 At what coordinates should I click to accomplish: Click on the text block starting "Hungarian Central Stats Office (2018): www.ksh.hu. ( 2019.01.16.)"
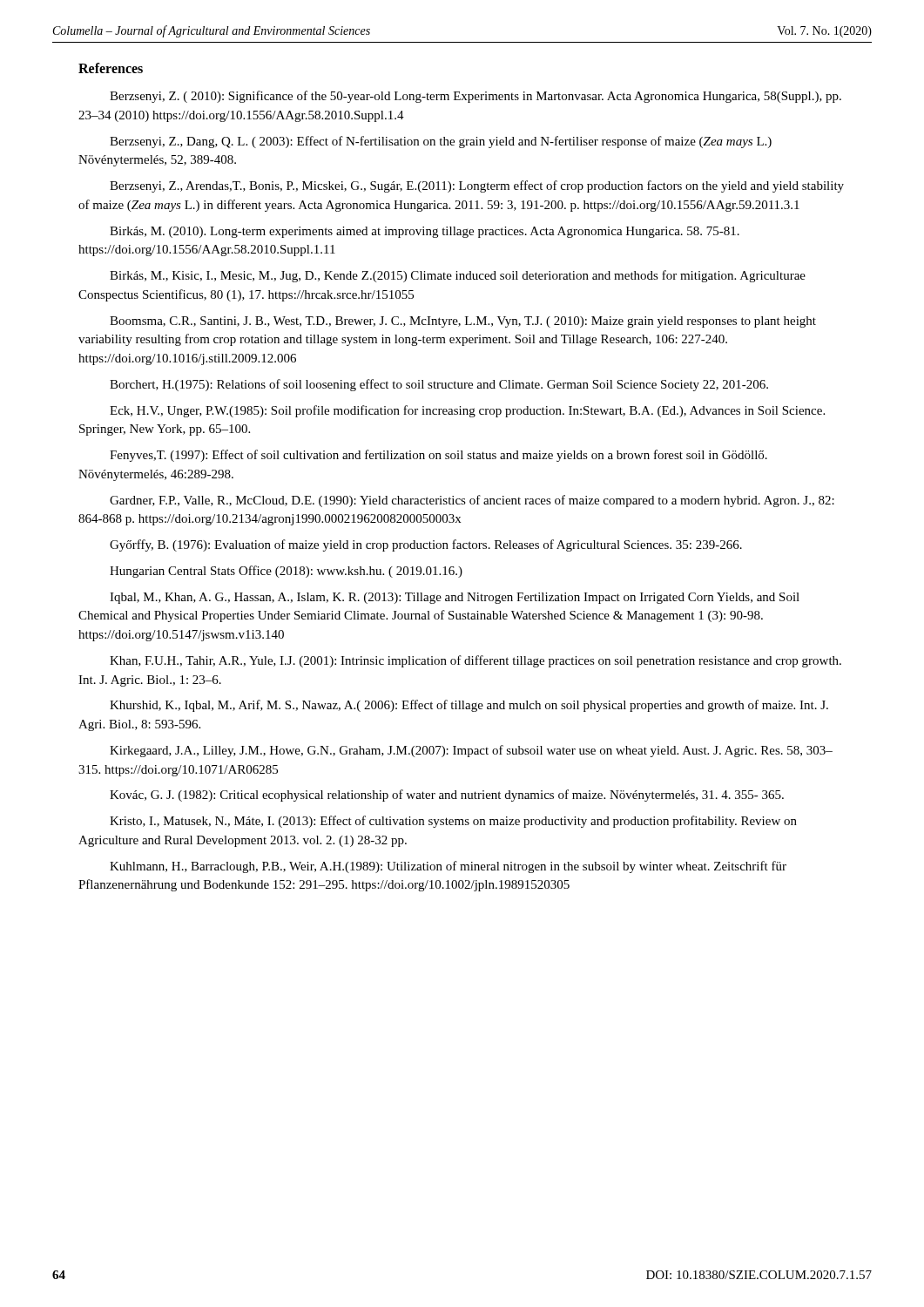pyautogui.click(x=286, y=571)
